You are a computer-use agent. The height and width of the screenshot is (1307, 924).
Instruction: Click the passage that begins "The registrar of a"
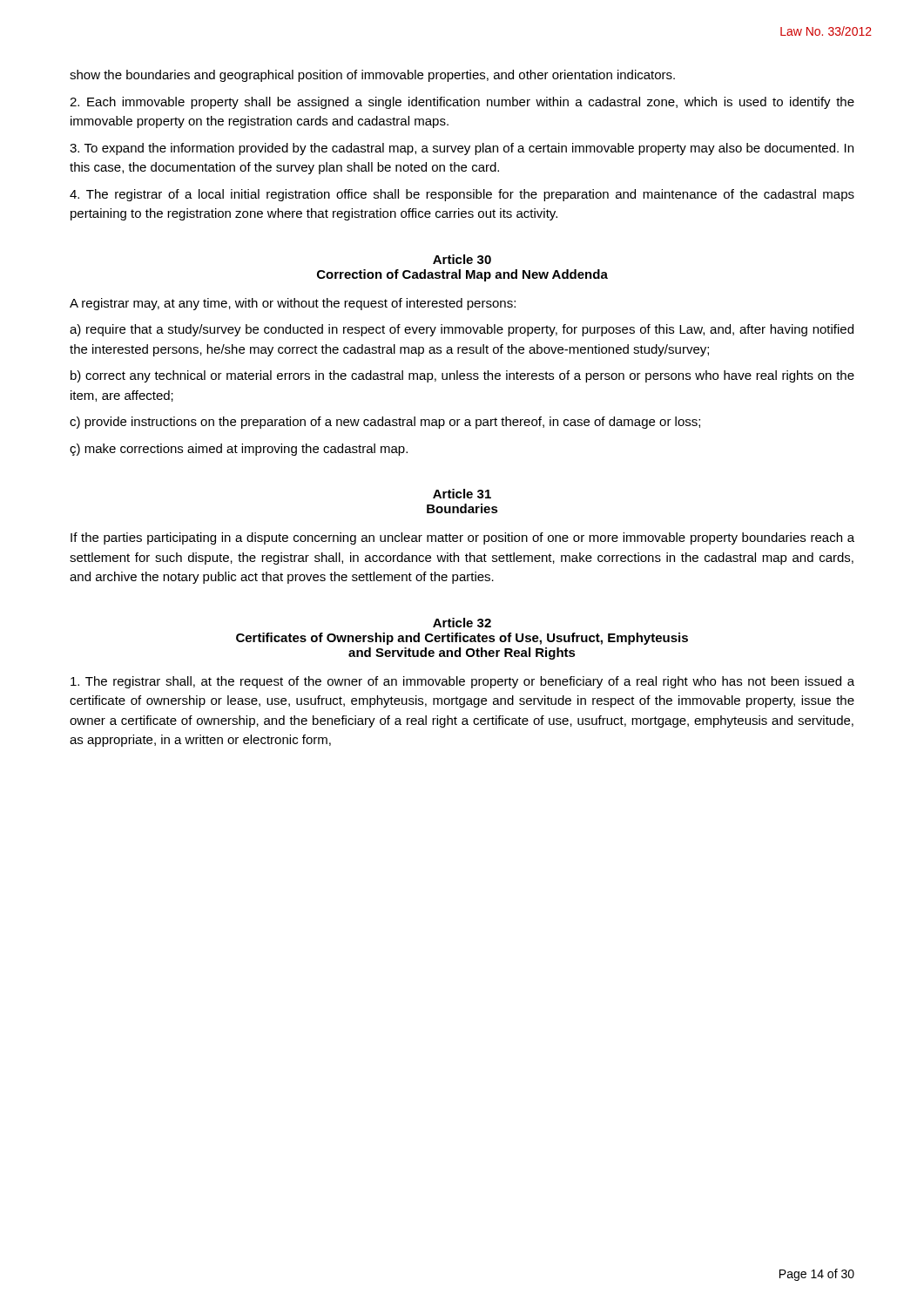pyautogui.click(x=462, y=203)
